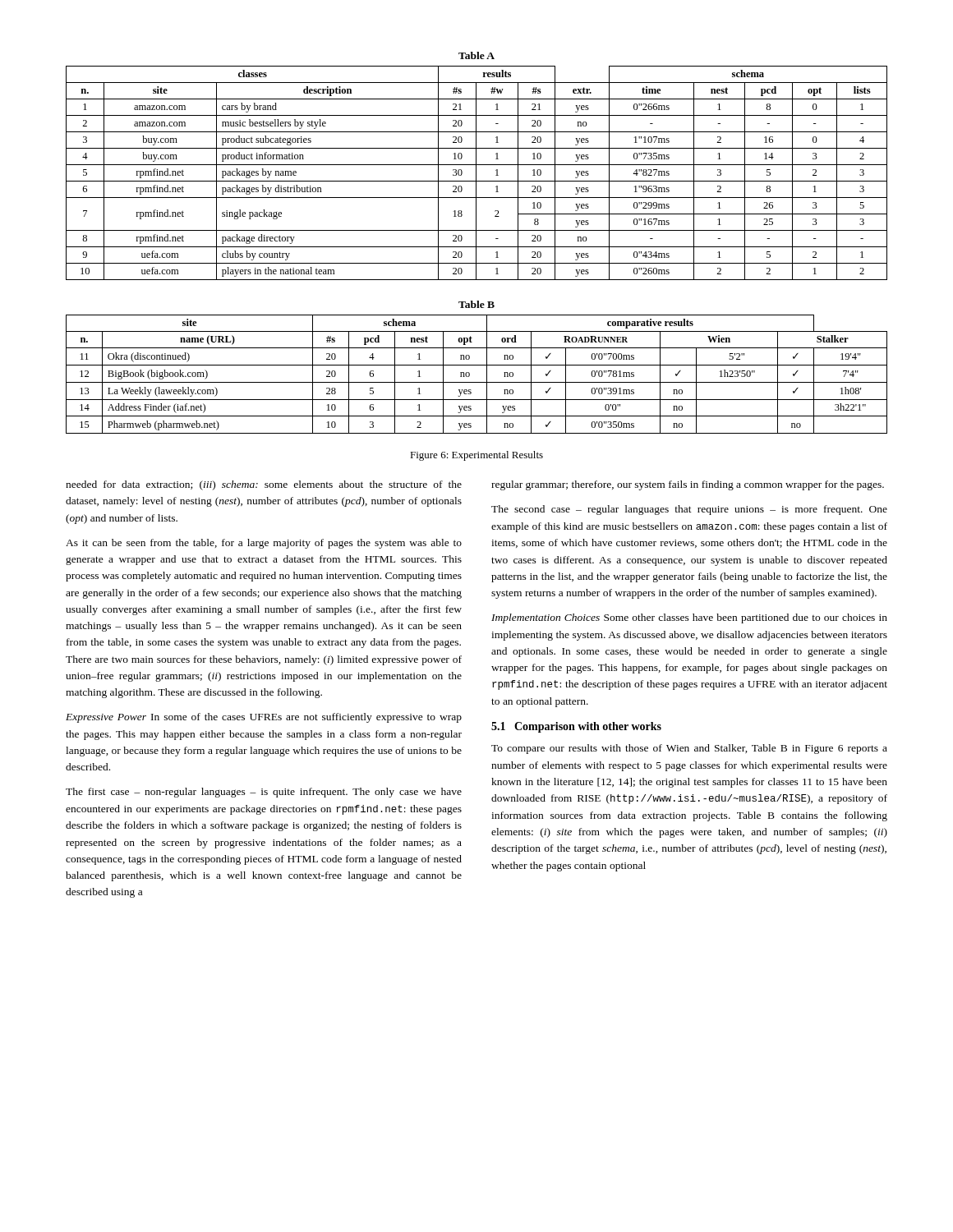This screenshot has height=1232, width=953.
Task: Locate the block starting "5.1 Comparison with other"
Action: tap(576, 727)
